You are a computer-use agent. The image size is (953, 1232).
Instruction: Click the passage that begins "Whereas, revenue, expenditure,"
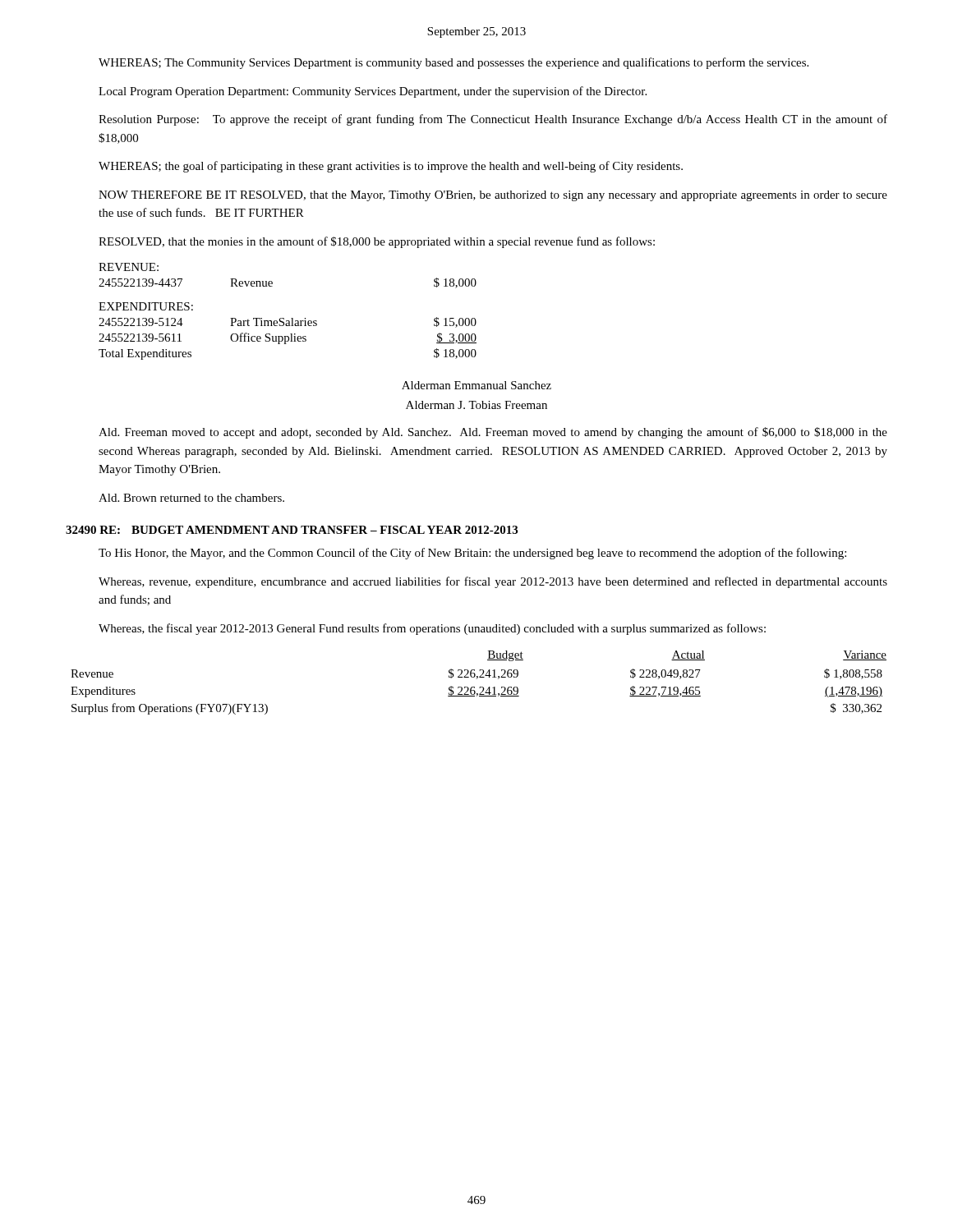[x=493, y=590]
